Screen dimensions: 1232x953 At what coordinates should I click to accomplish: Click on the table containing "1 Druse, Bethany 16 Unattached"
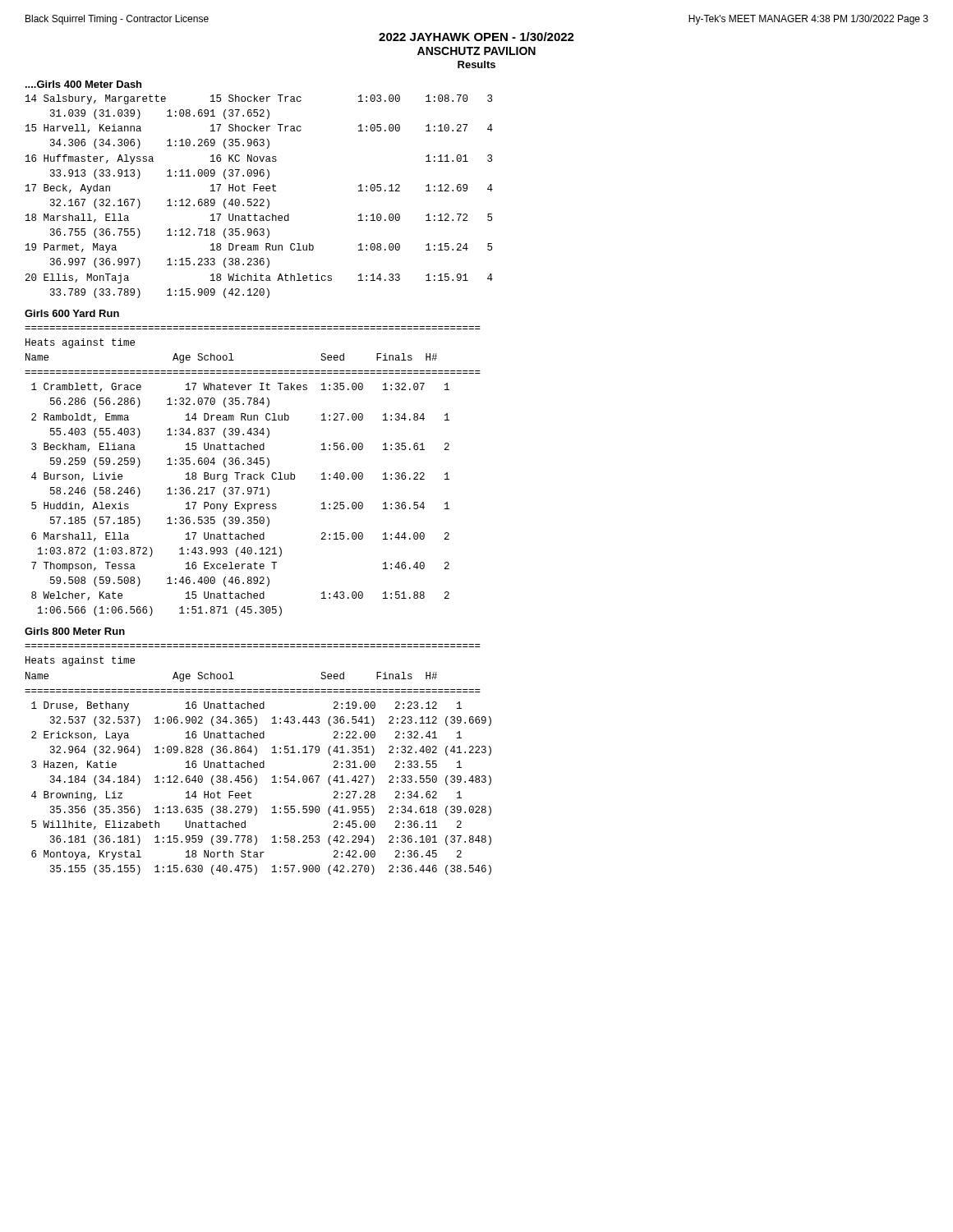coord(476,788)
